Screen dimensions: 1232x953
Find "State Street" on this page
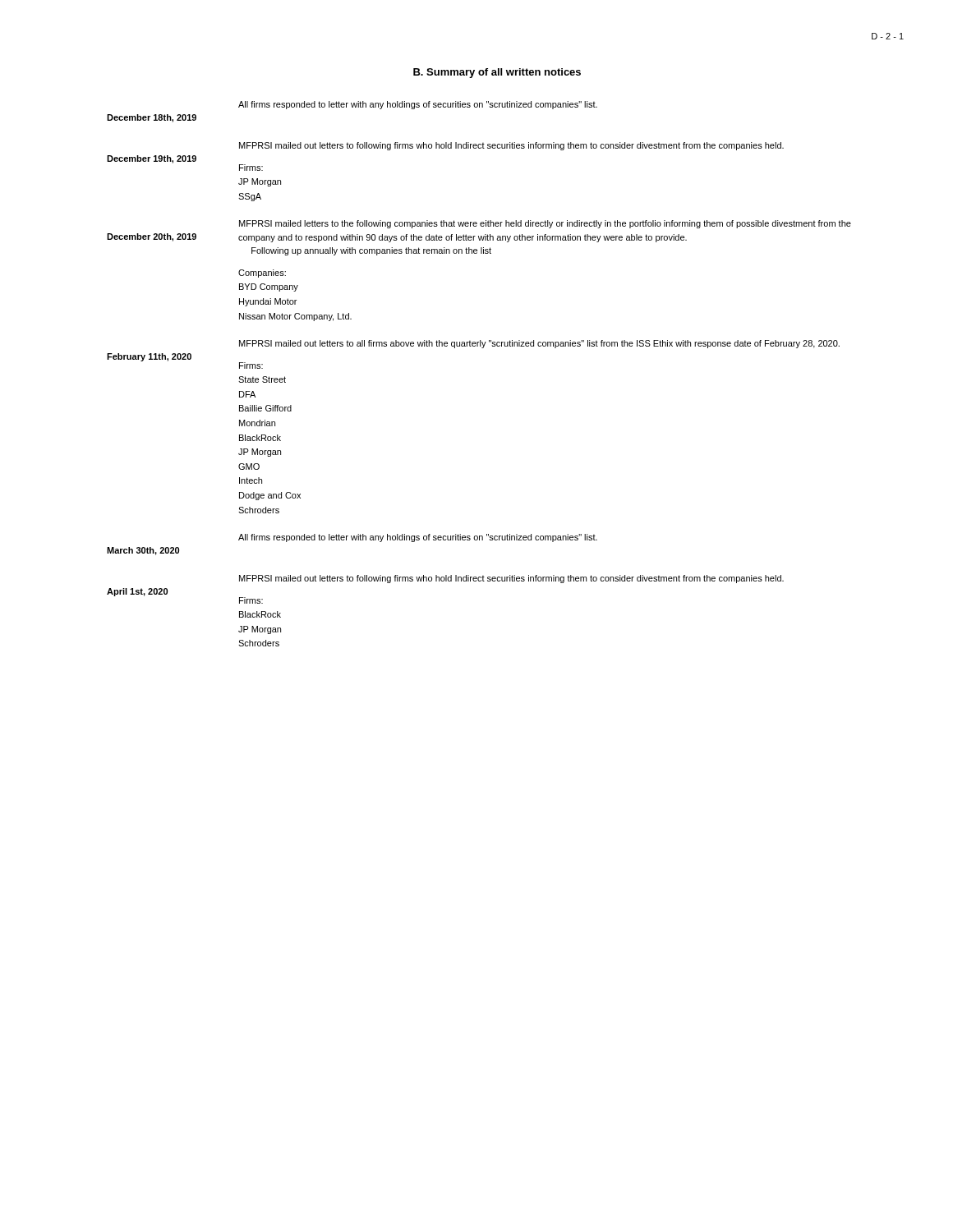[262, 380]
